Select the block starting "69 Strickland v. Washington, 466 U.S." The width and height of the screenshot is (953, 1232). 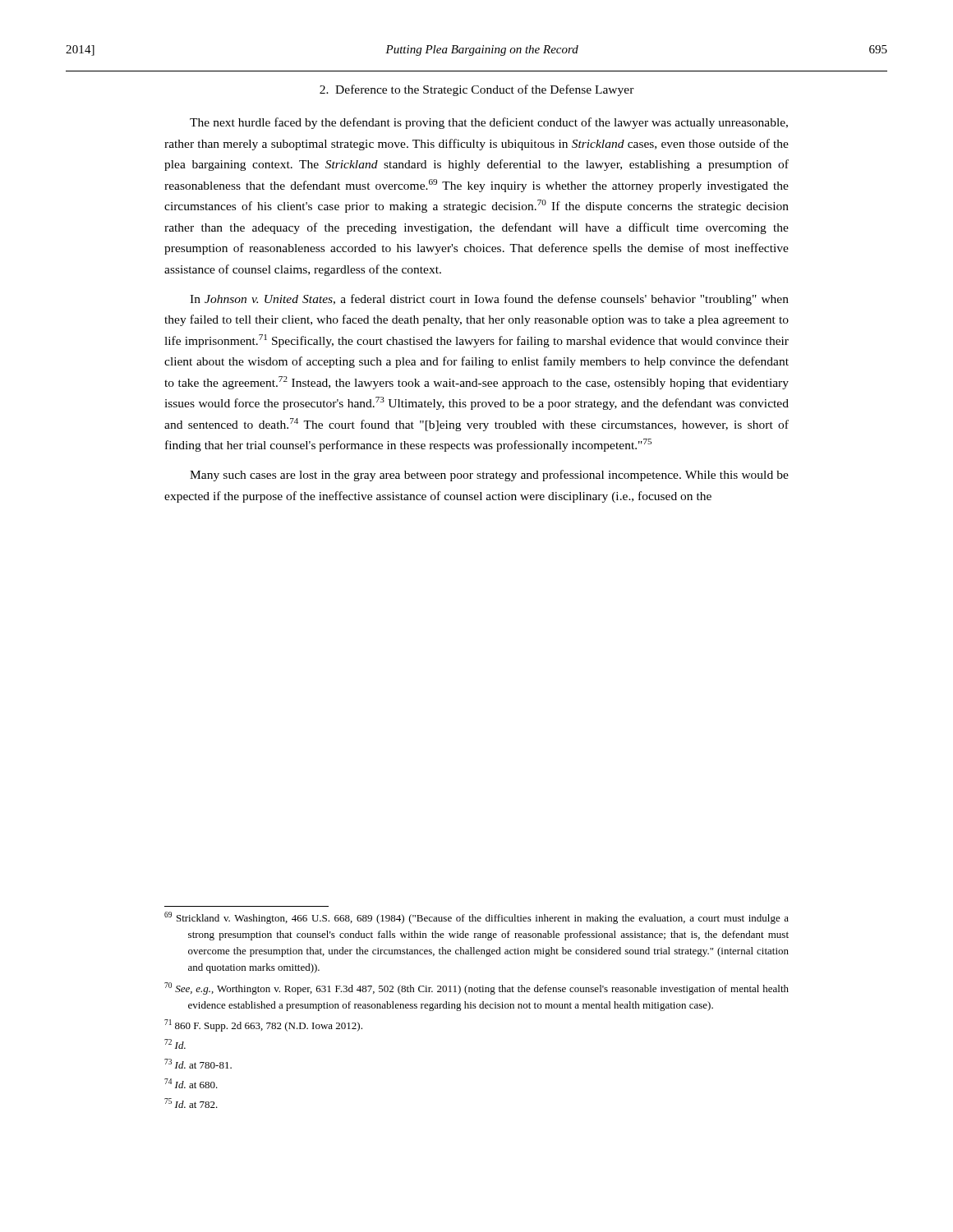coord(476,1012)
